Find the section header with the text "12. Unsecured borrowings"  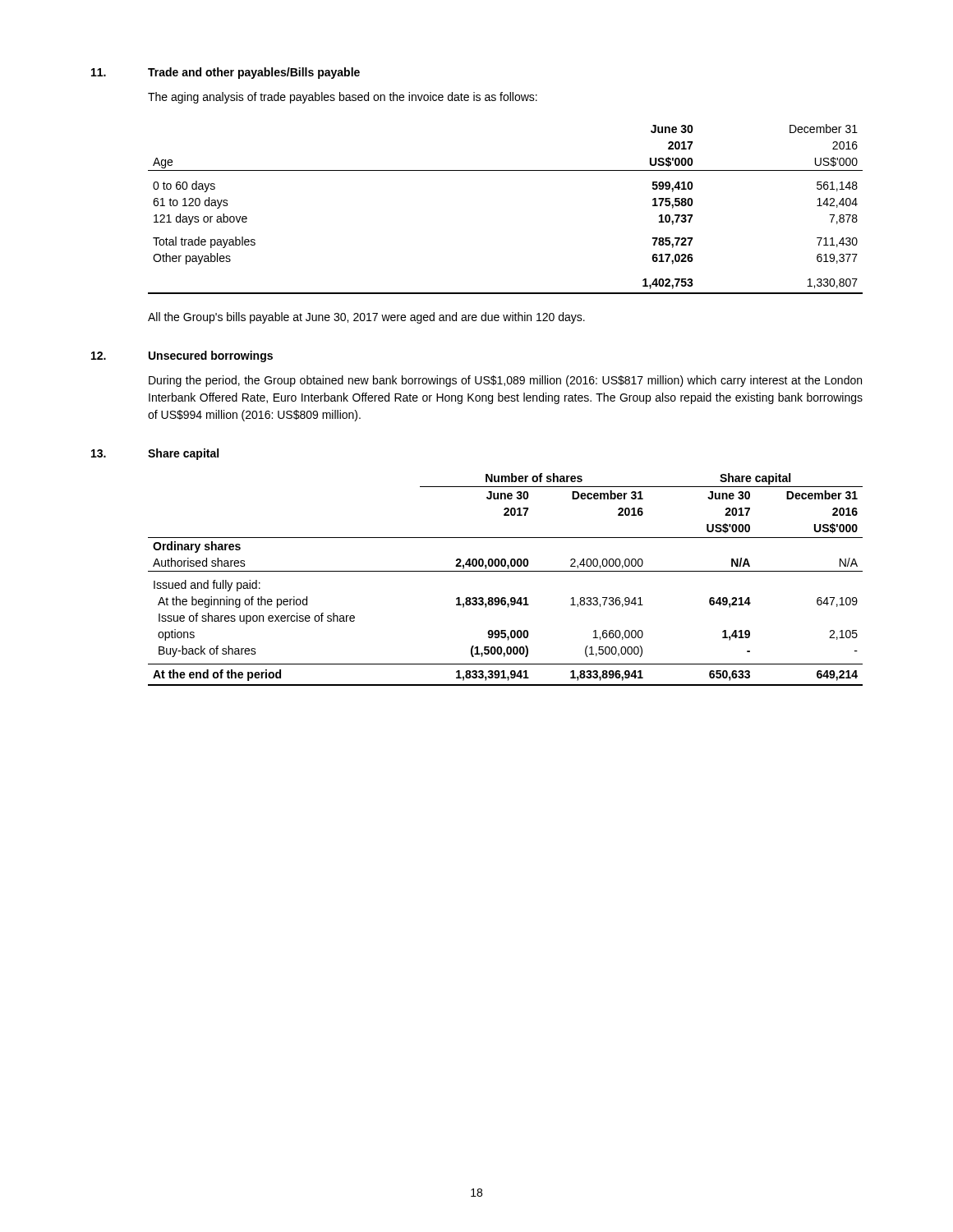pyautogui.click(x=182, y=356)
